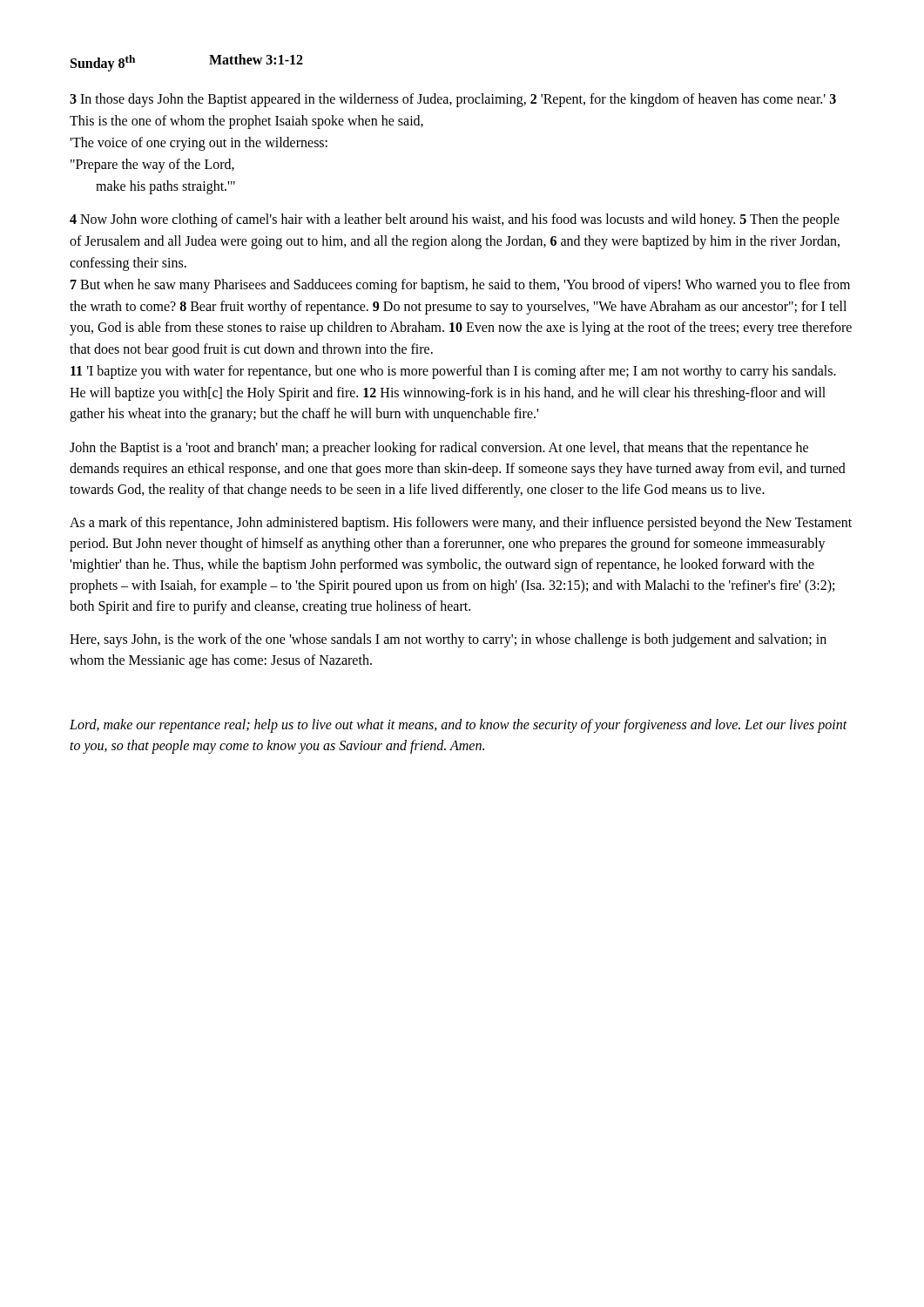Find the text block starting "John the Baptist"
The height and width of the screenshot is (1307, 924).
(x=462, y=469)
